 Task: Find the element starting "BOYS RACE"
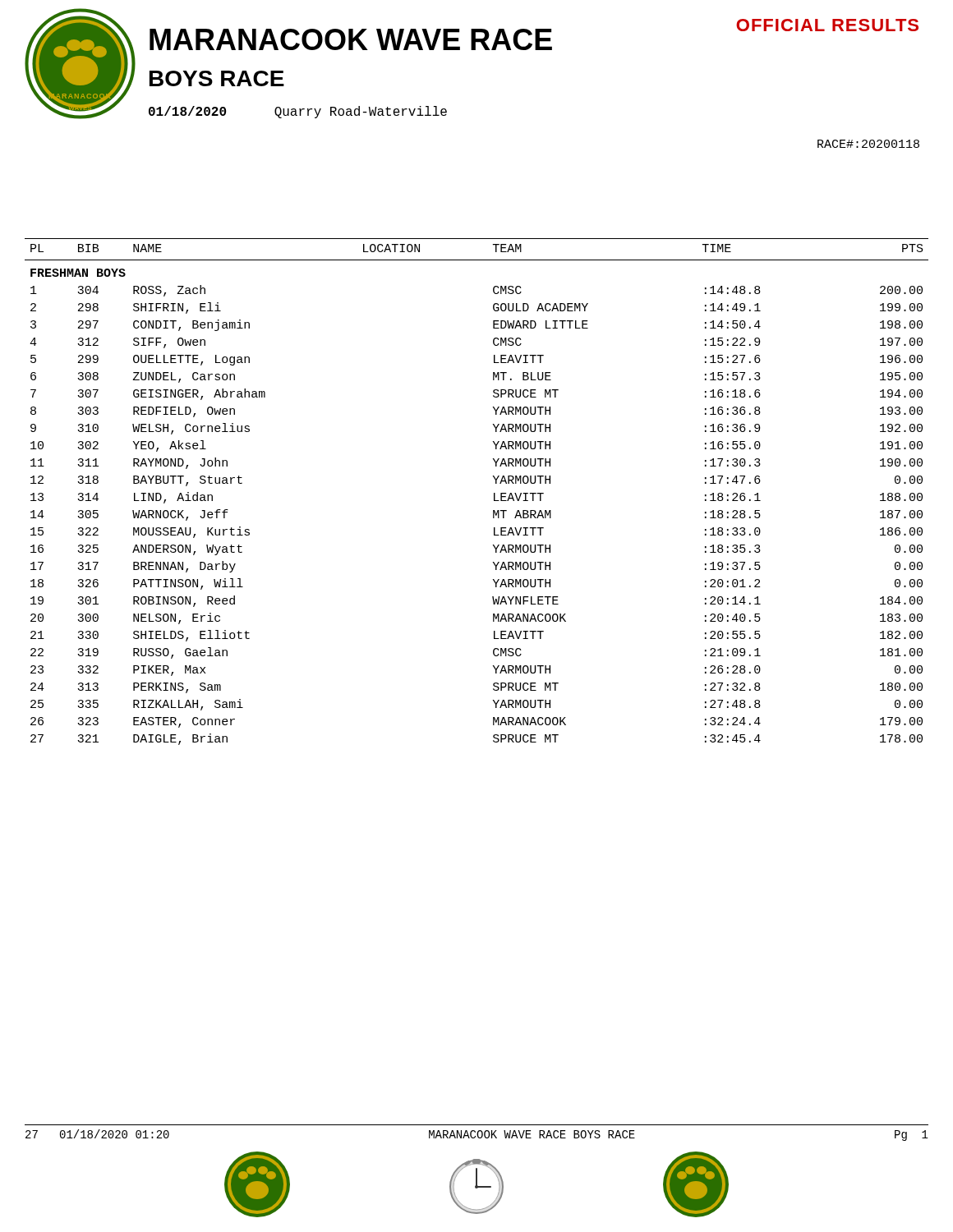(x=216, y=78)
